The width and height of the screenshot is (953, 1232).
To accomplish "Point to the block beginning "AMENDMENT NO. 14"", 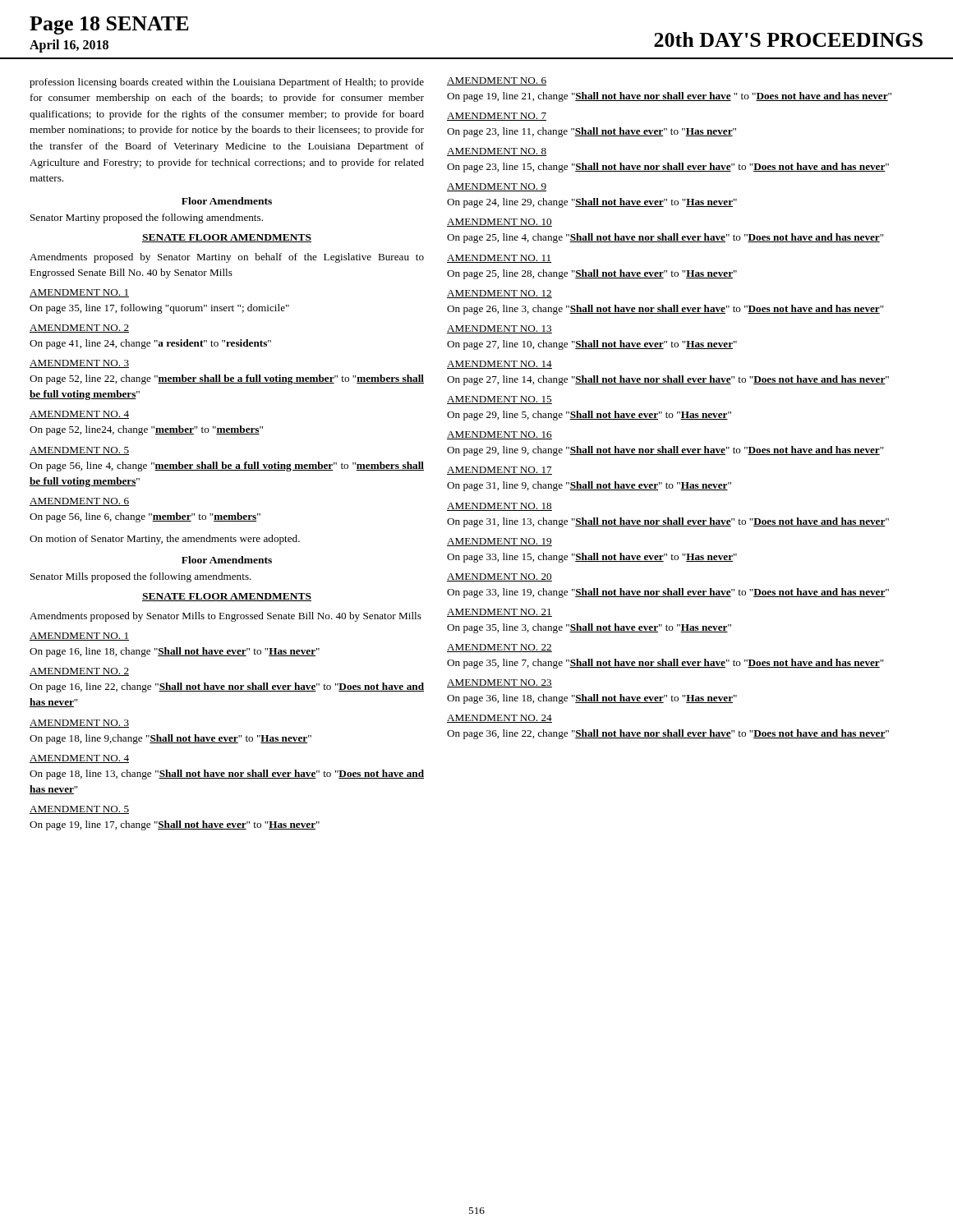I will [x=685, y=372].
